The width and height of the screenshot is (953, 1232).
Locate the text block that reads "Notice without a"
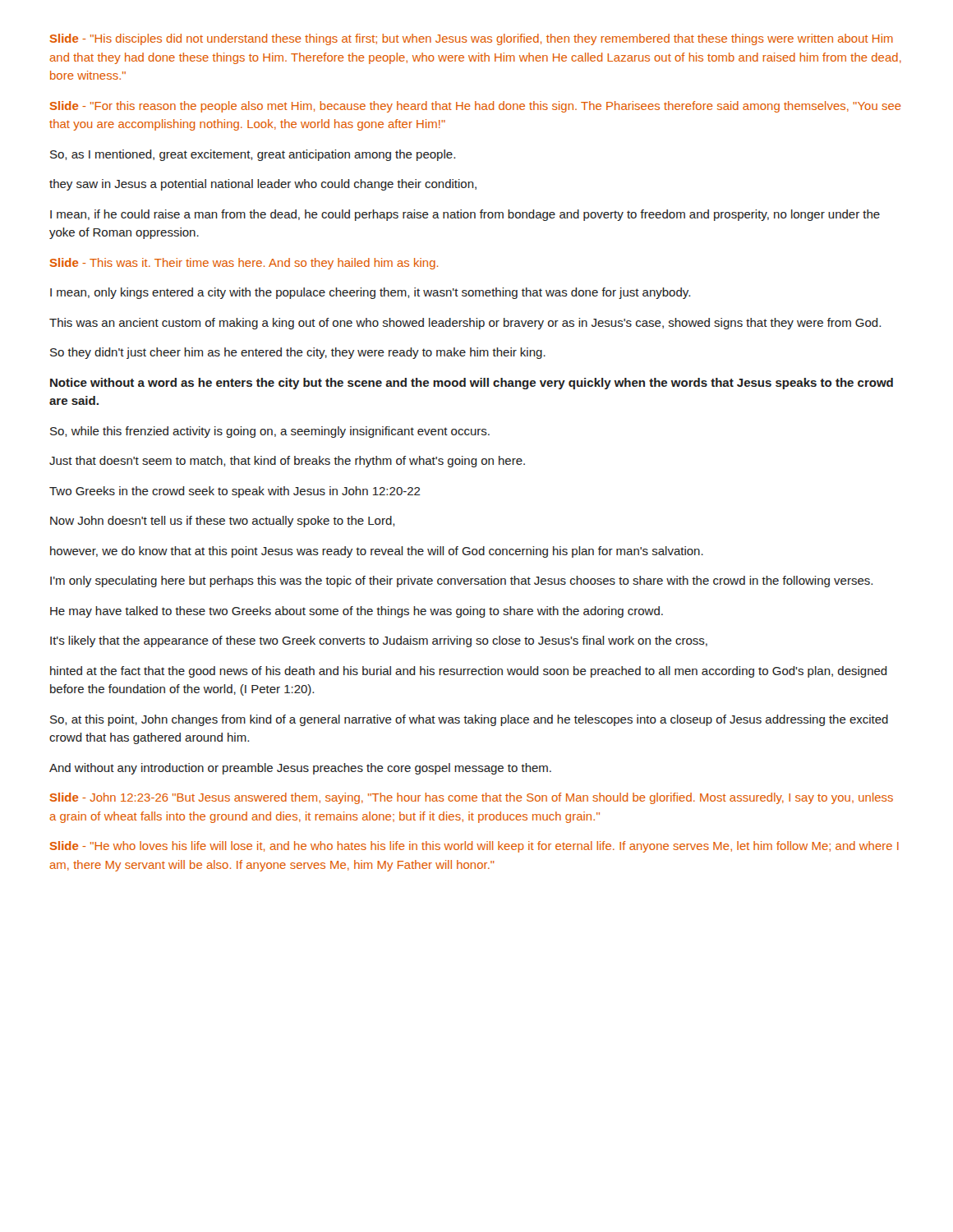471,391
